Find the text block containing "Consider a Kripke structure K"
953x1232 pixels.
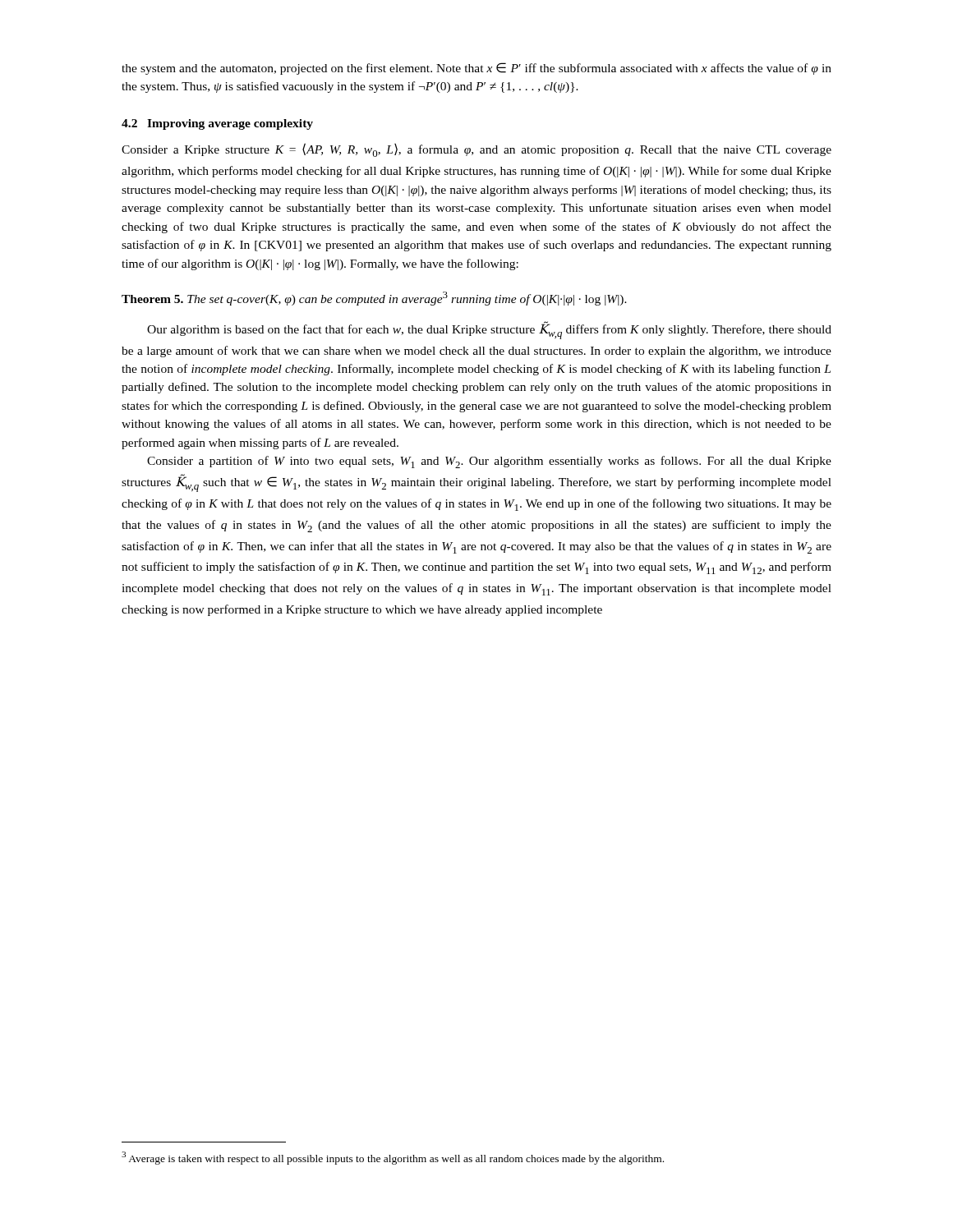pos(476,206)
